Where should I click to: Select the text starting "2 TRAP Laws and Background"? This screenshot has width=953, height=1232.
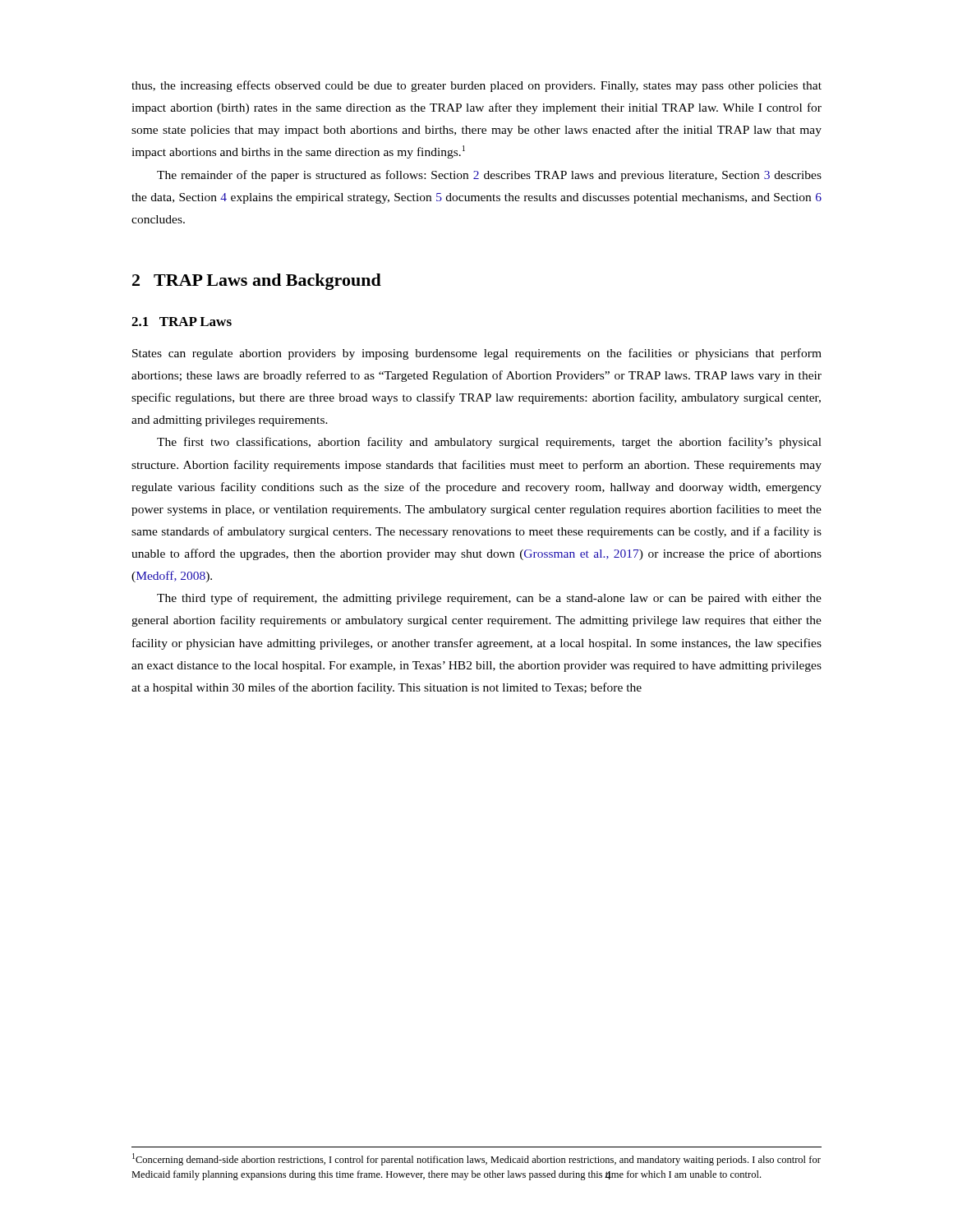click(x=256, y=280)
